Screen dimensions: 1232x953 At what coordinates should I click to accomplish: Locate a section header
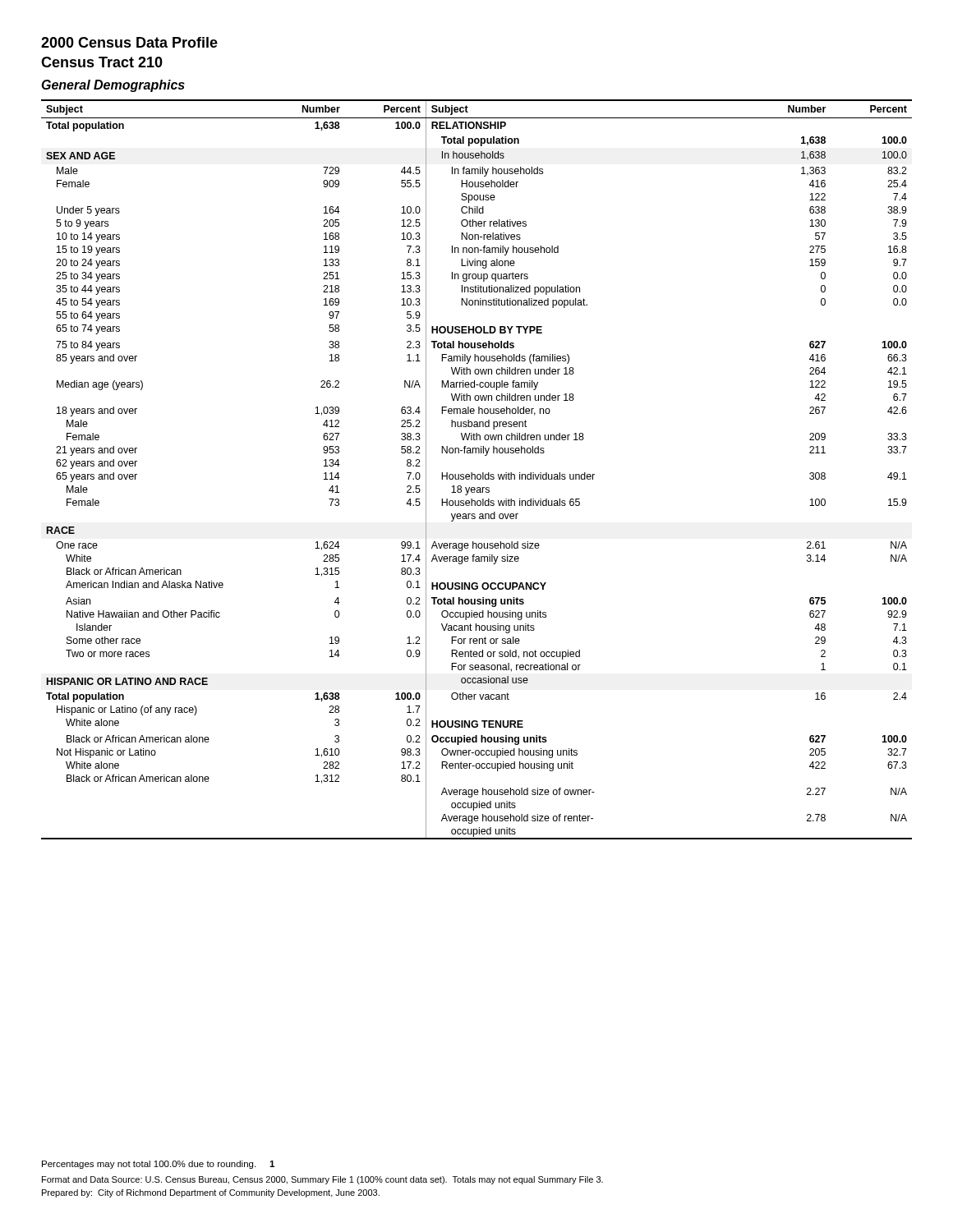click(113, 85)
